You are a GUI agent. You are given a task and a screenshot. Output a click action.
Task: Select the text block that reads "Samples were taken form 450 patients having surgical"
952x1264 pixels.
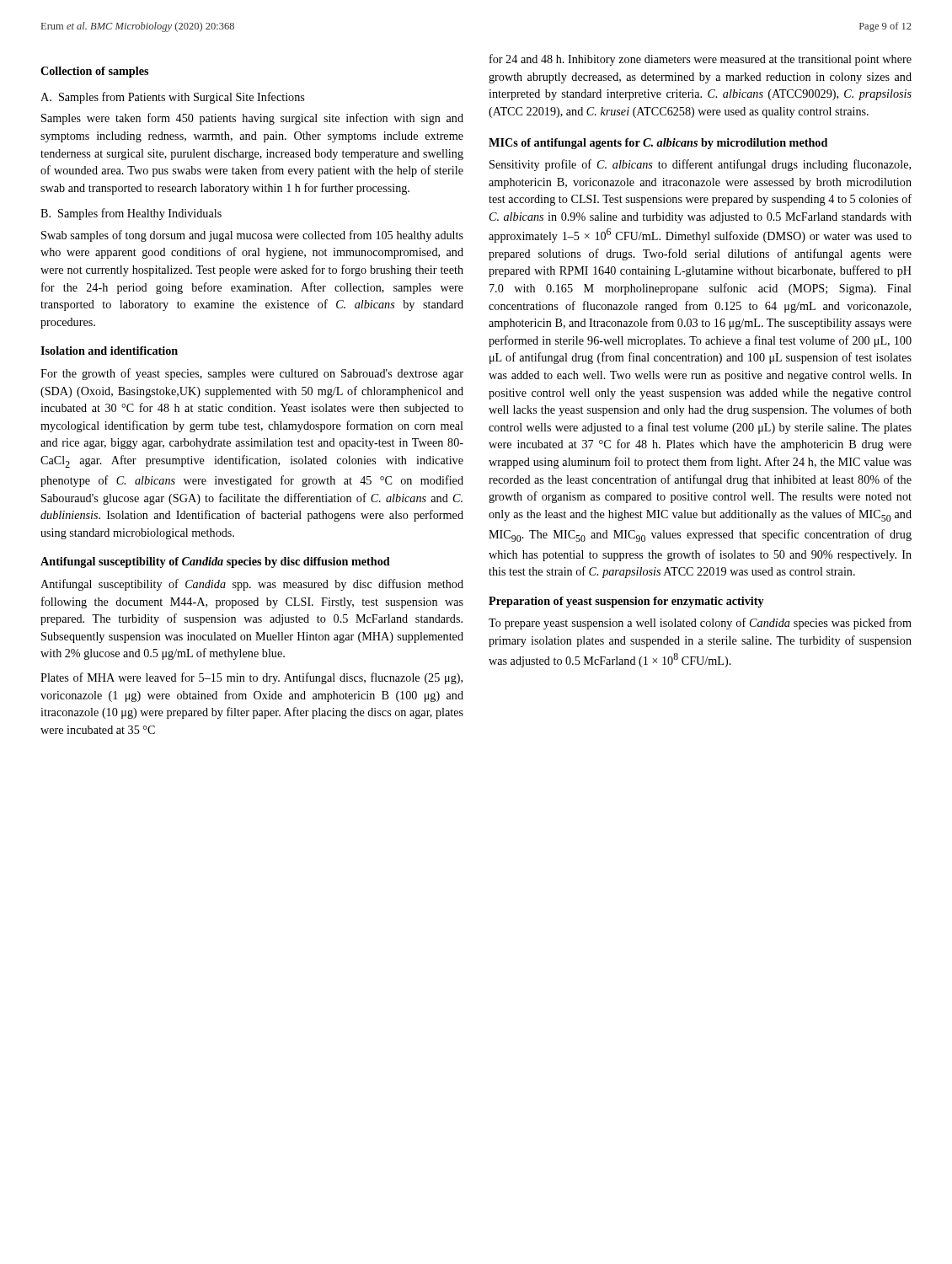click(252, 153)
